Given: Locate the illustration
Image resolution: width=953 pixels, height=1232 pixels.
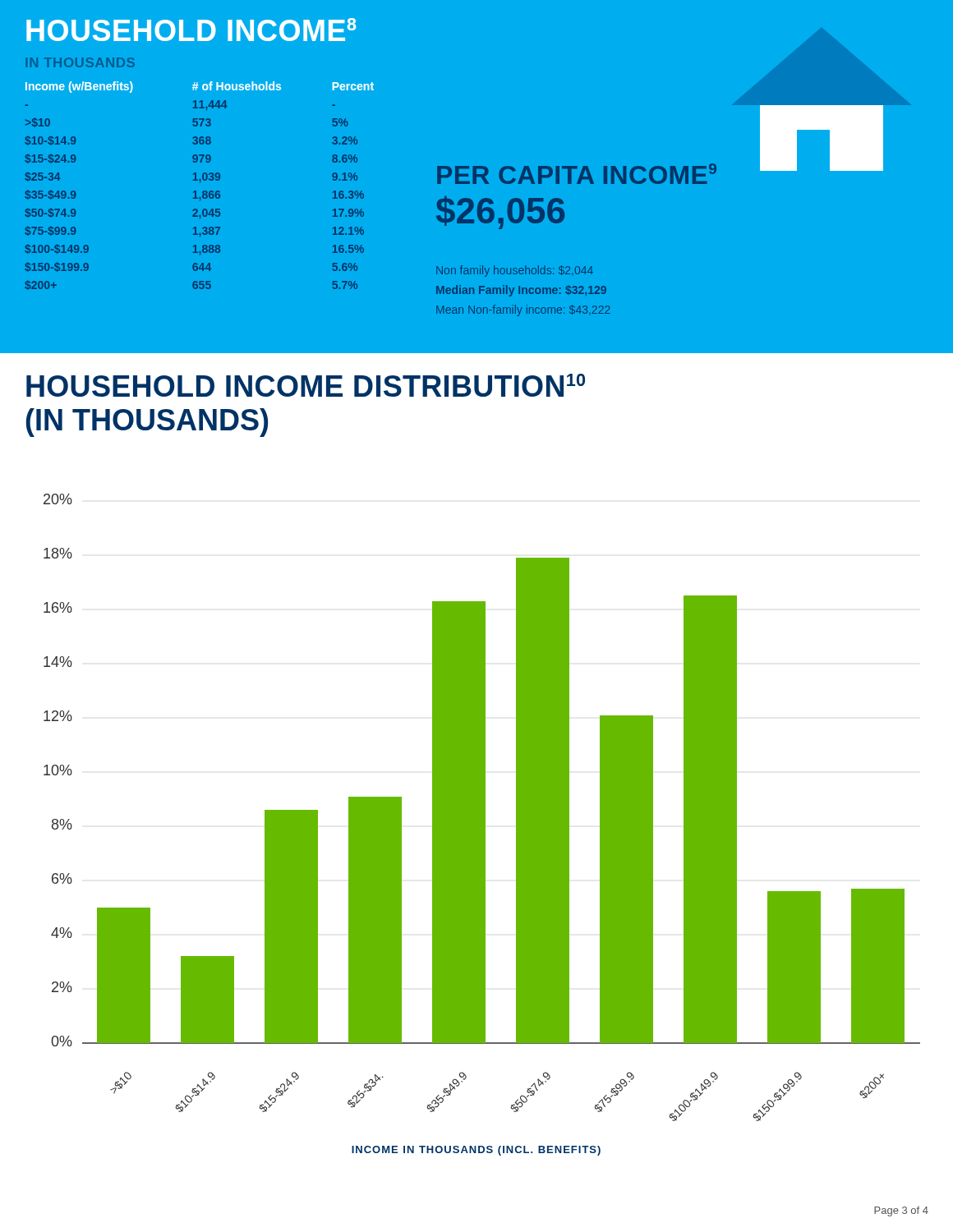Looking at the screenshot, I should (822, 97).
